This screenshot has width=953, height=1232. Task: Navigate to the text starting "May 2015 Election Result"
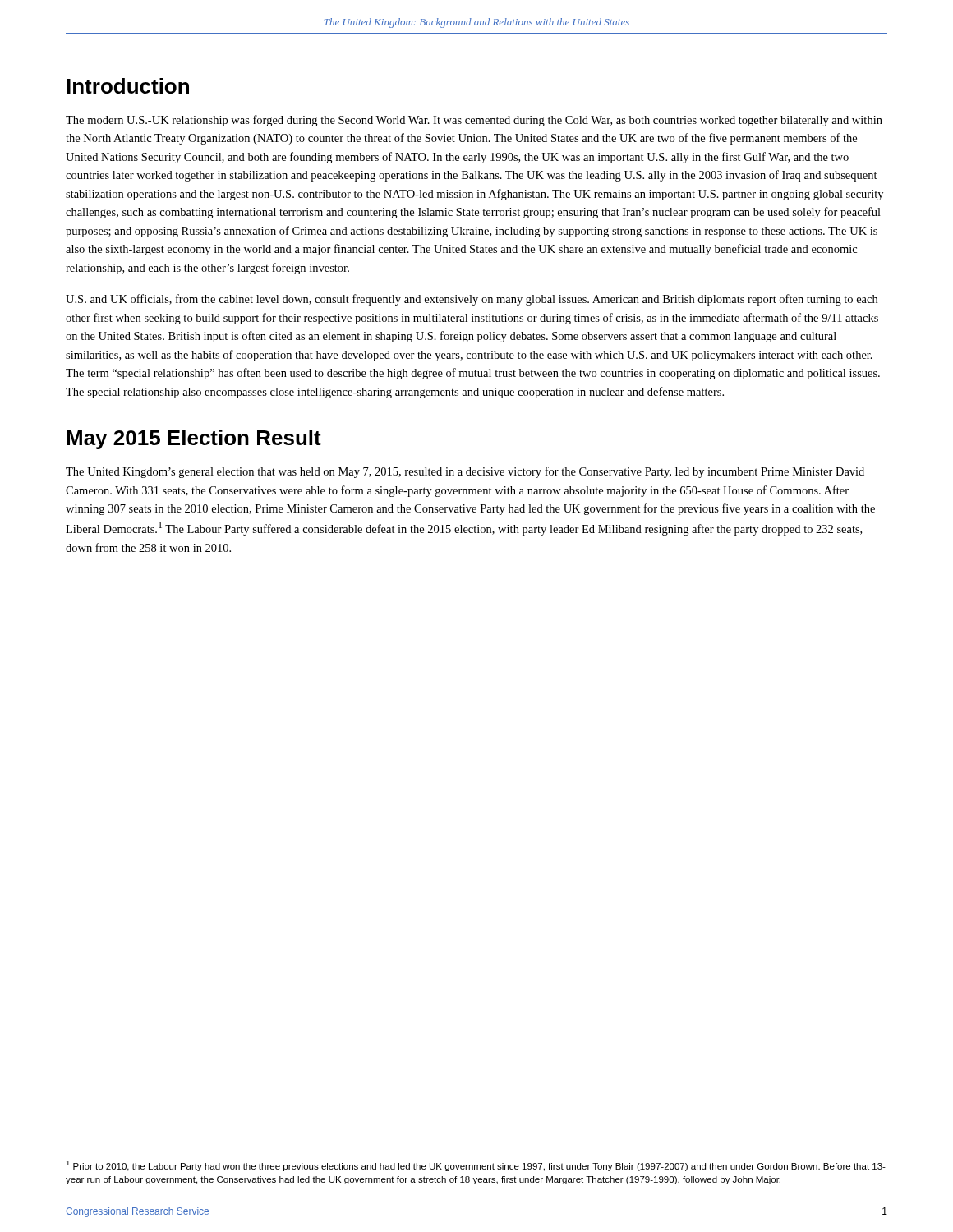pos(194,439)
